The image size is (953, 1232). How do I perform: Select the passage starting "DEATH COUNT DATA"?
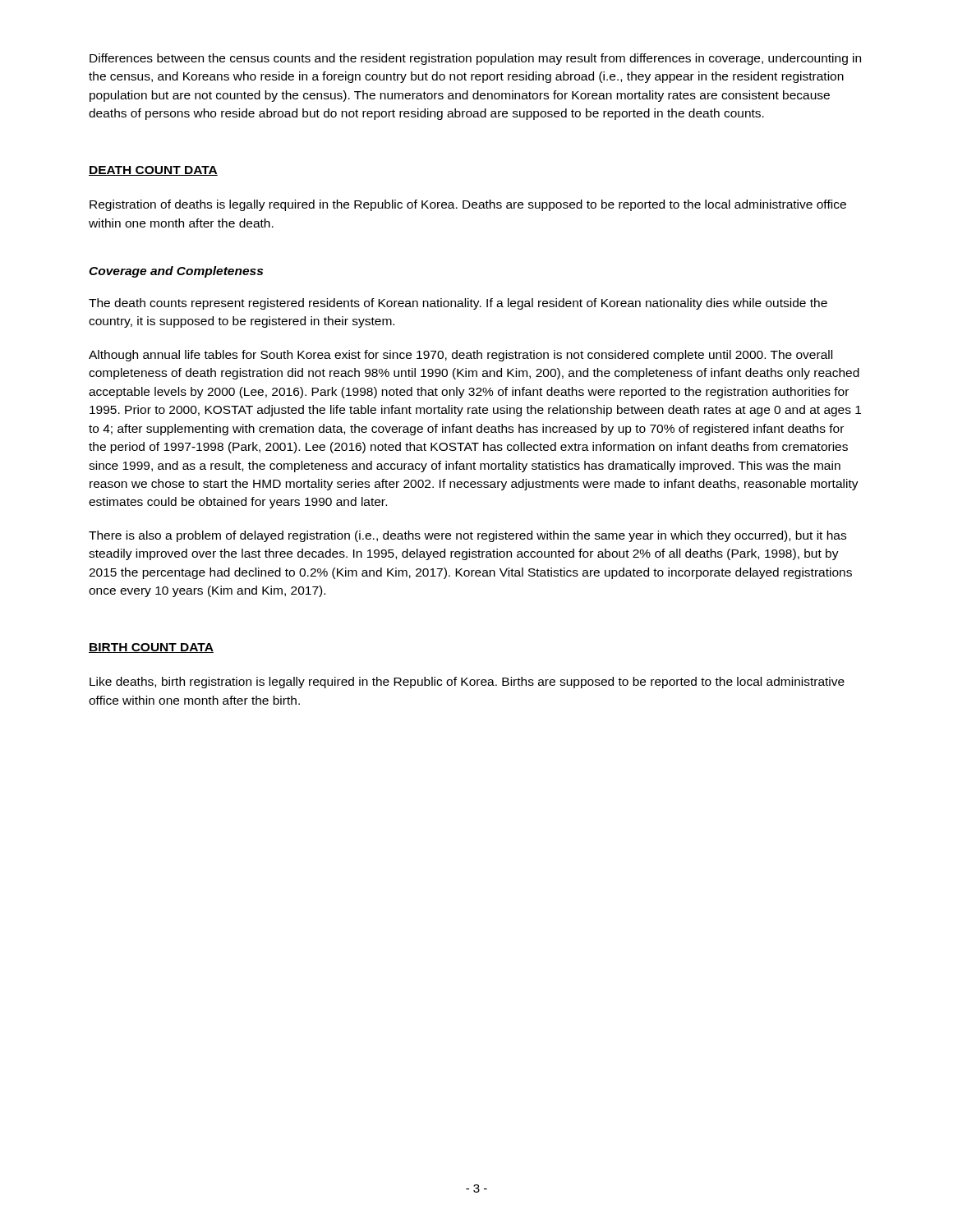[153, 169]
